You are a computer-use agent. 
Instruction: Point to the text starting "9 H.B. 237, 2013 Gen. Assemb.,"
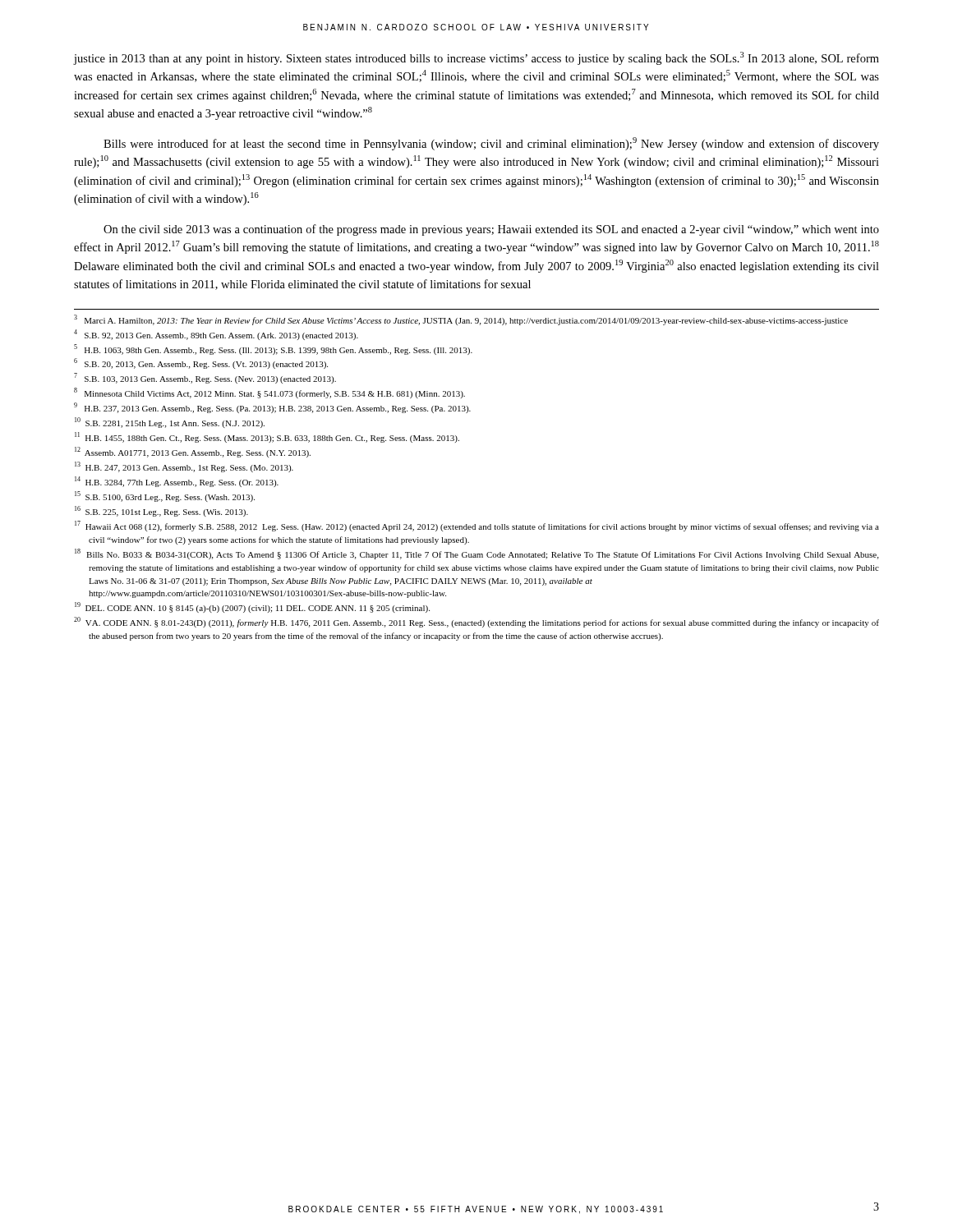(273, 408)
